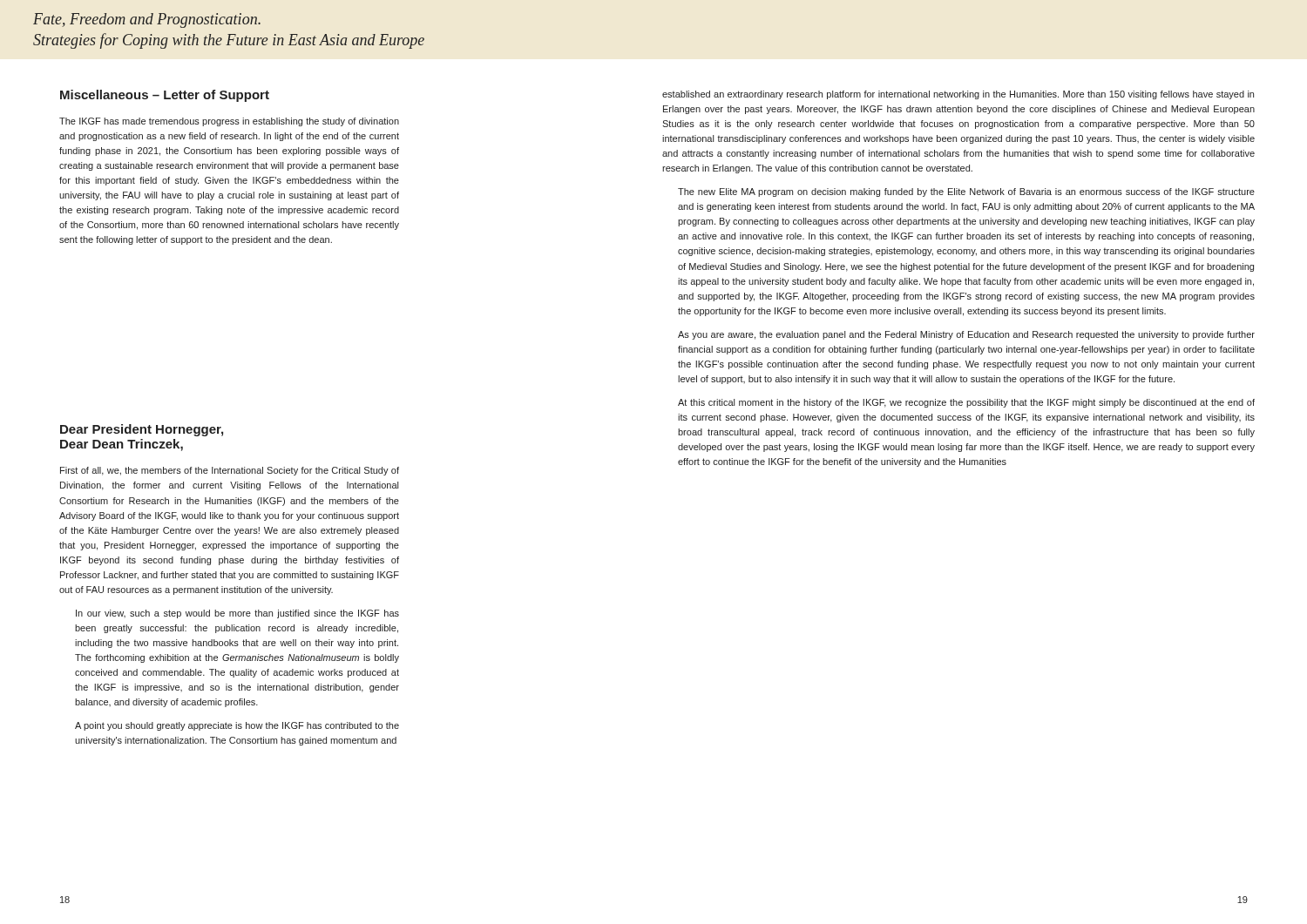Select the section header containing "Miscellaneous – Letter of Support"
Image resolution: width=1307 pixels, height=924 pixels.
pos(164,95)
